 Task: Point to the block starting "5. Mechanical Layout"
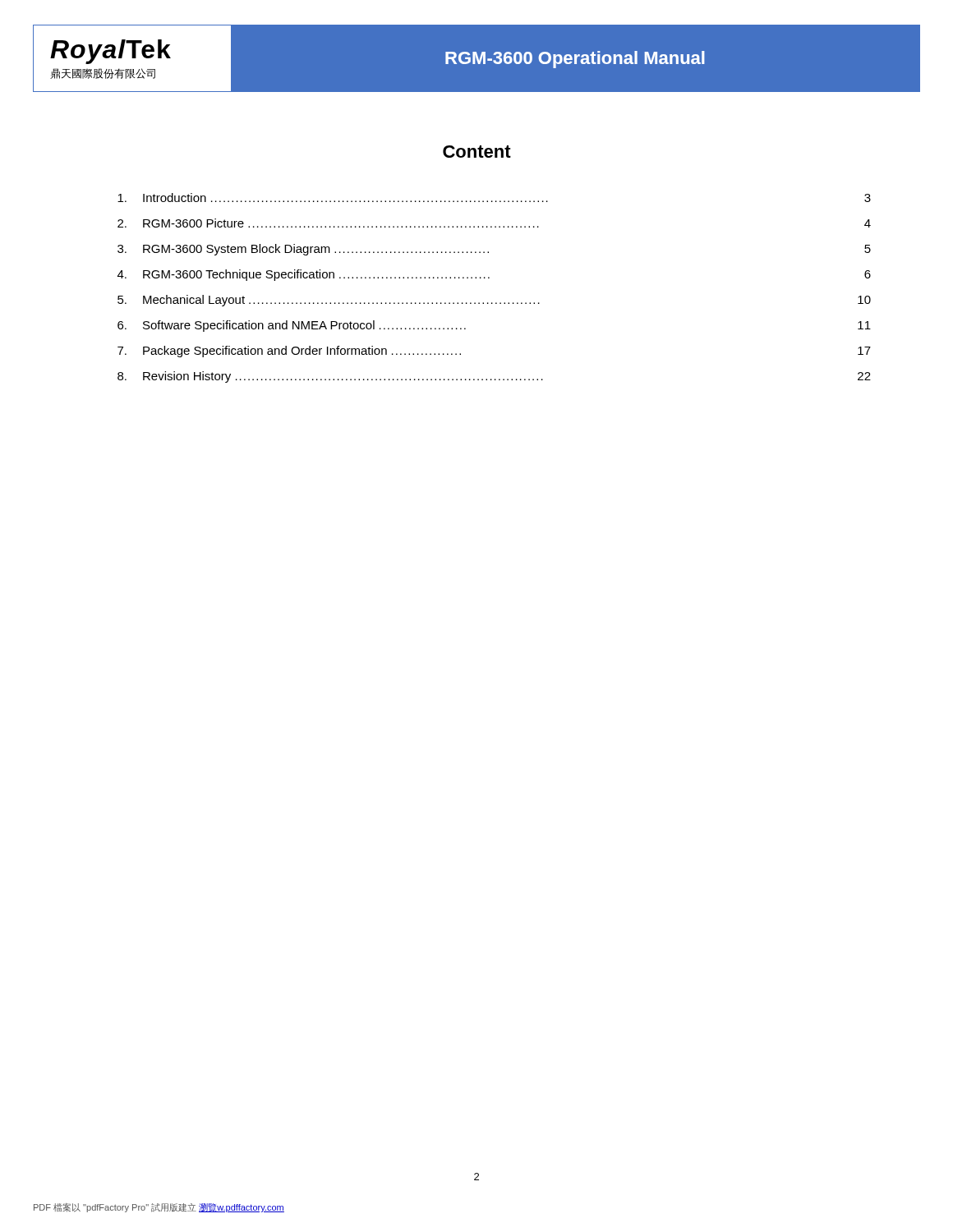476,300
